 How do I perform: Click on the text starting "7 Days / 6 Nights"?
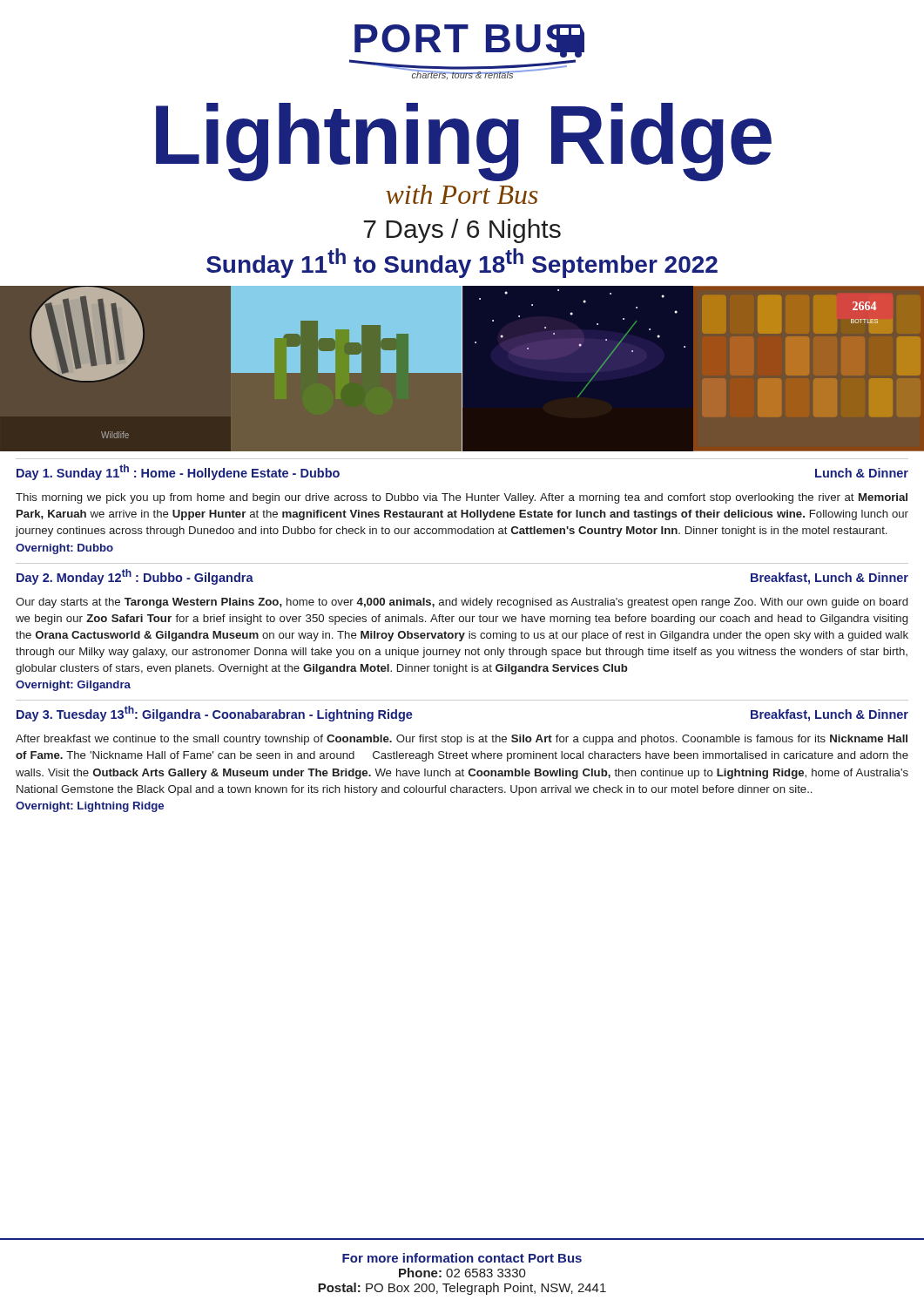coord(462,229)
